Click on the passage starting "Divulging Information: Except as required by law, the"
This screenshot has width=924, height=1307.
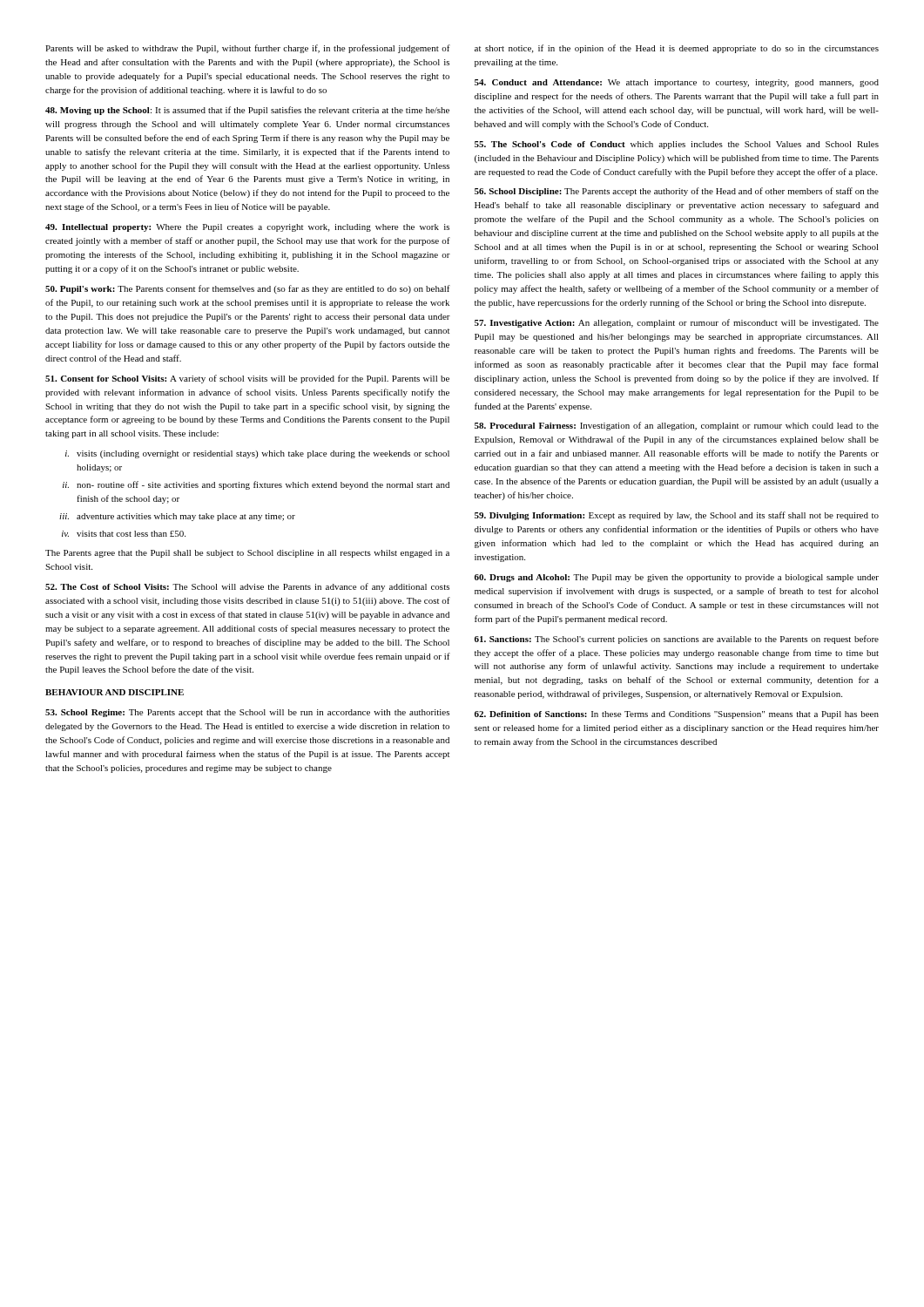(x=676, y=537)
